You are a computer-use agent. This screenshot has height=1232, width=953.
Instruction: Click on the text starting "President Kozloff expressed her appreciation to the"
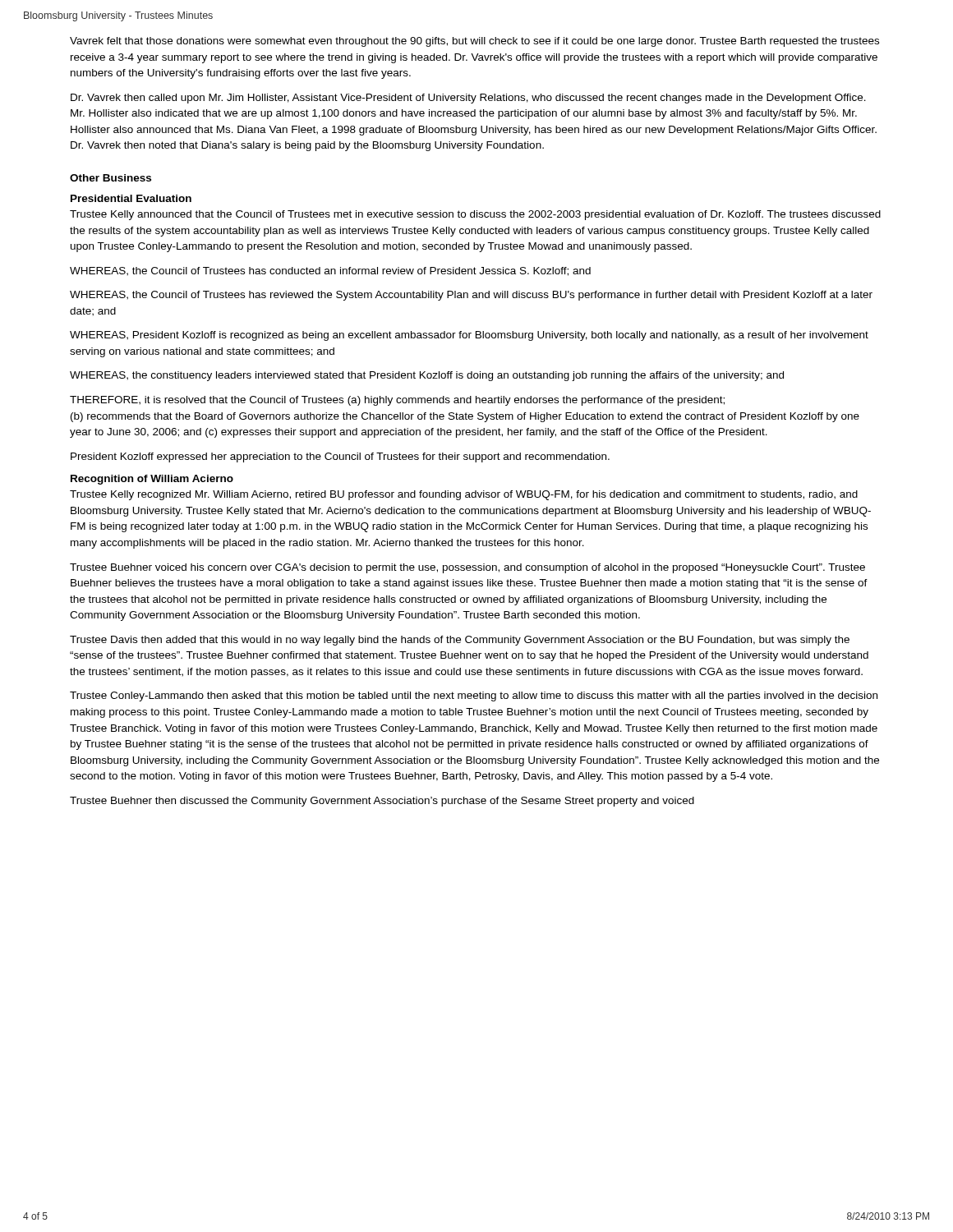click(x=340, y=456)
